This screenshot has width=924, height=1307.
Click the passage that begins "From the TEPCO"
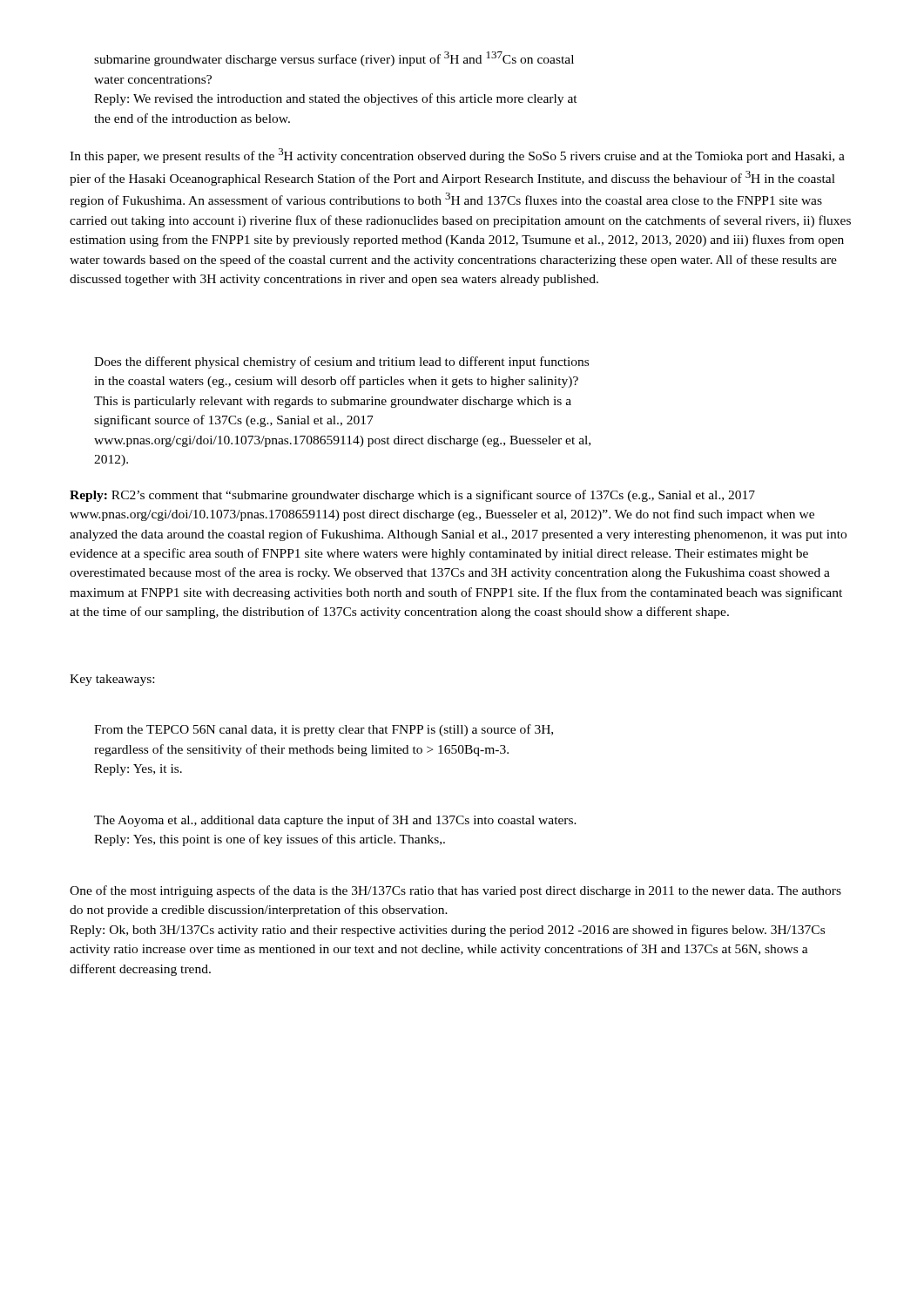pyautogui.click(x=474, y=749)
